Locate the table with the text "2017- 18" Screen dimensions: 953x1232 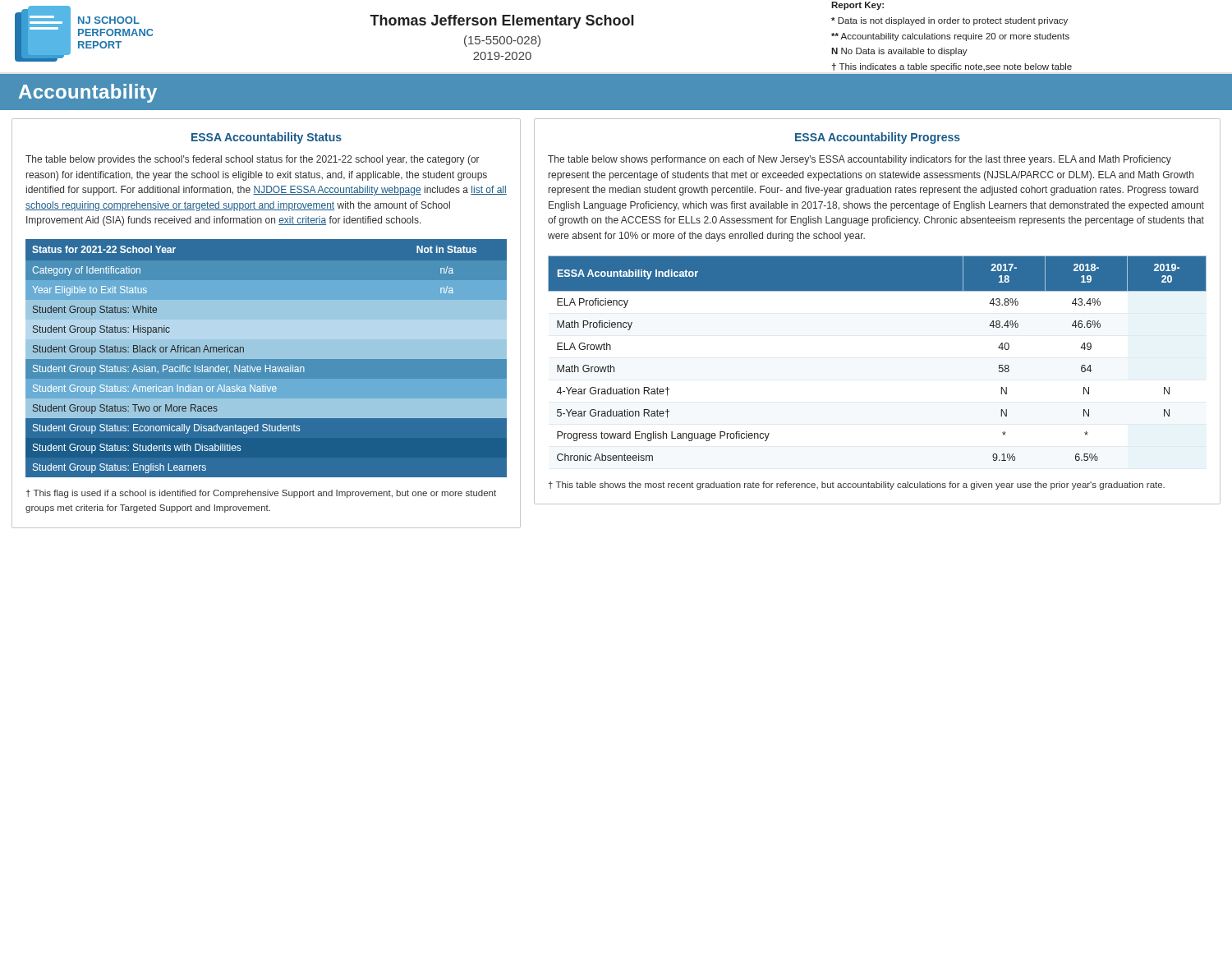[x=877, y=362]
